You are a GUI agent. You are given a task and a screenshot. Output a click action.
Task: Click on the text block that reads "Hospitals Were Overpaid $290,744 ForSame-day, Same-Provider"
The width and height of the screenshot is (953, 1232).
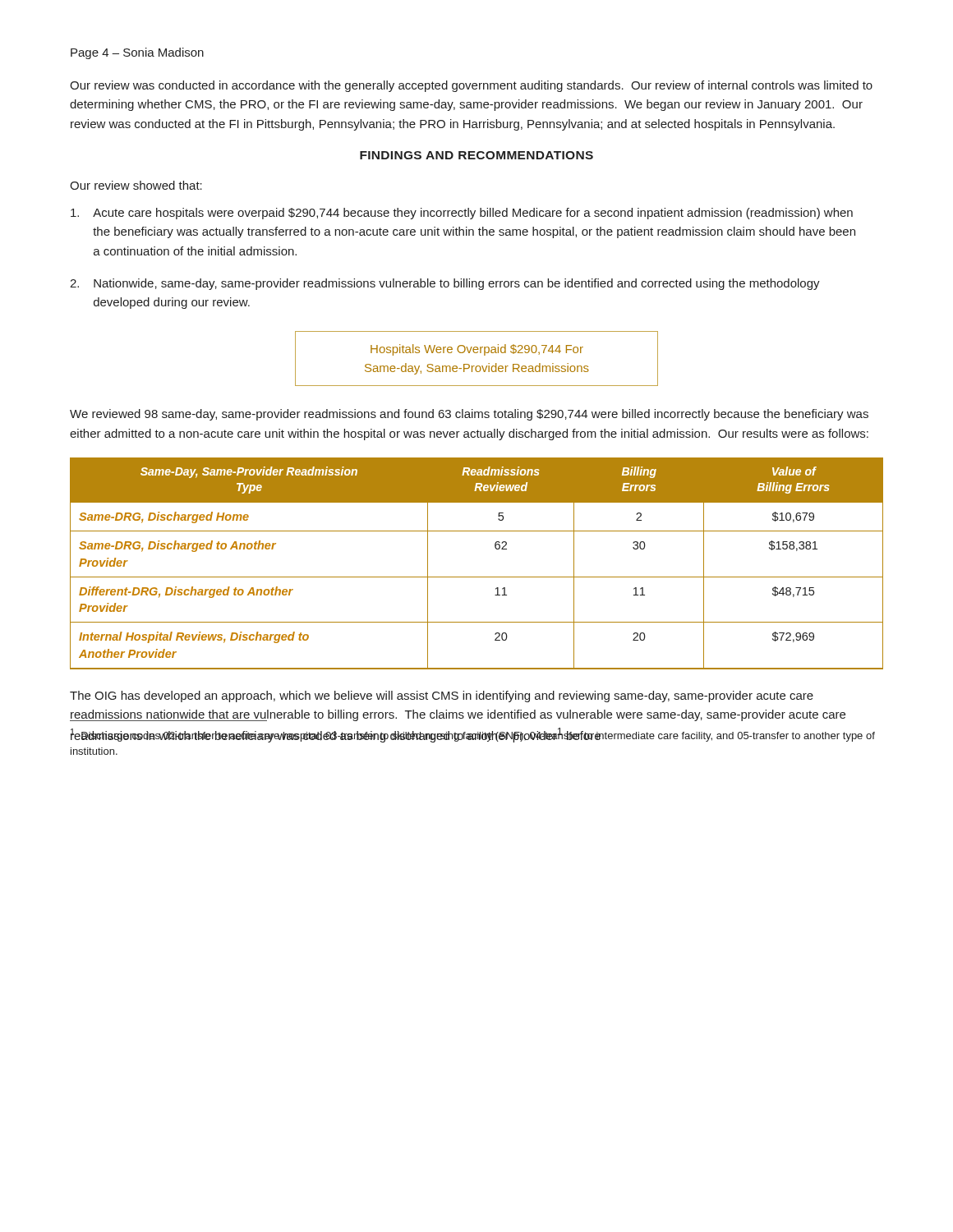click(476, 359)
